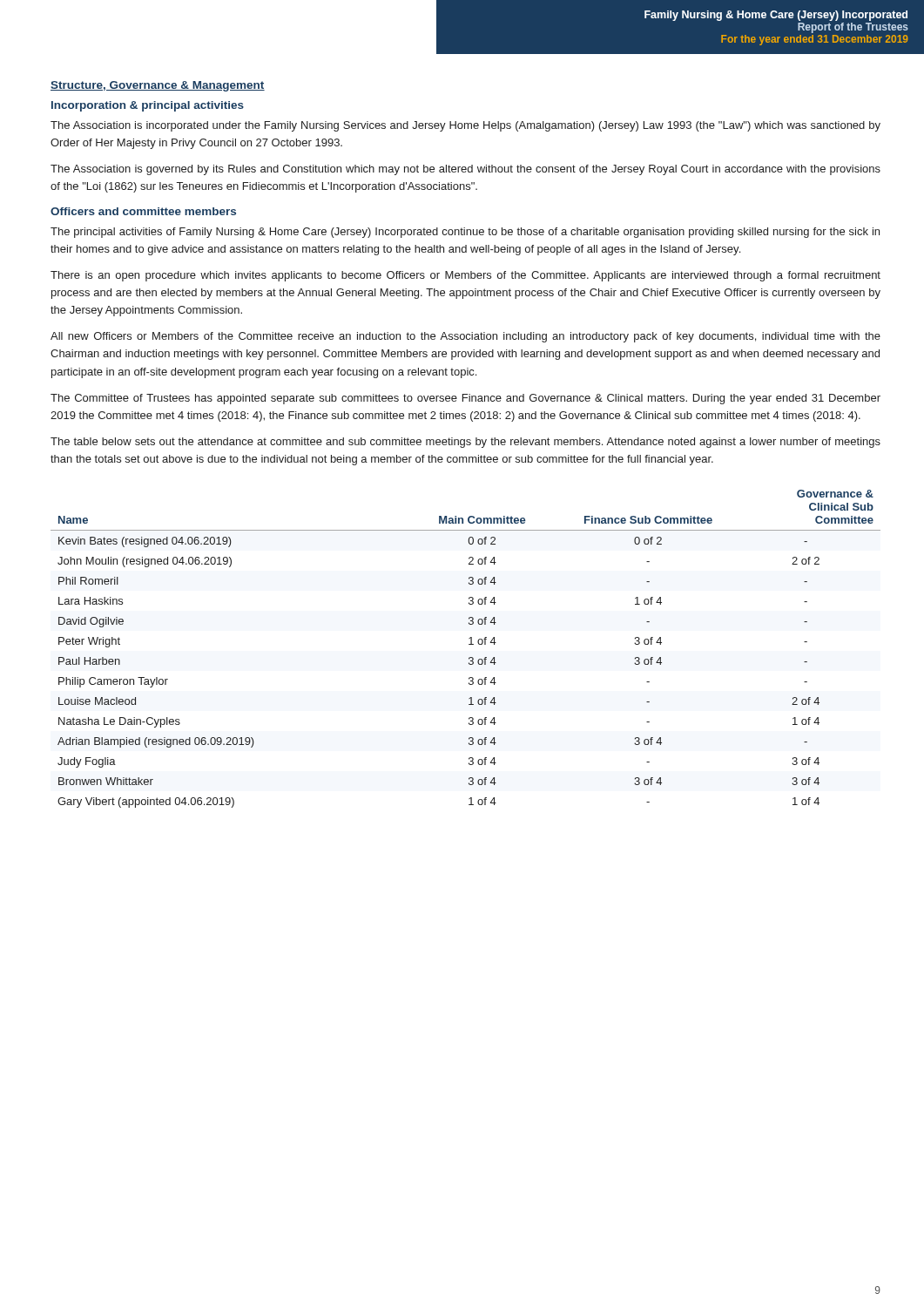Viewport: 924px width, 1307px height.
Task: Find the text starting "Officers and committee members"
Action: tap(144, 211)
